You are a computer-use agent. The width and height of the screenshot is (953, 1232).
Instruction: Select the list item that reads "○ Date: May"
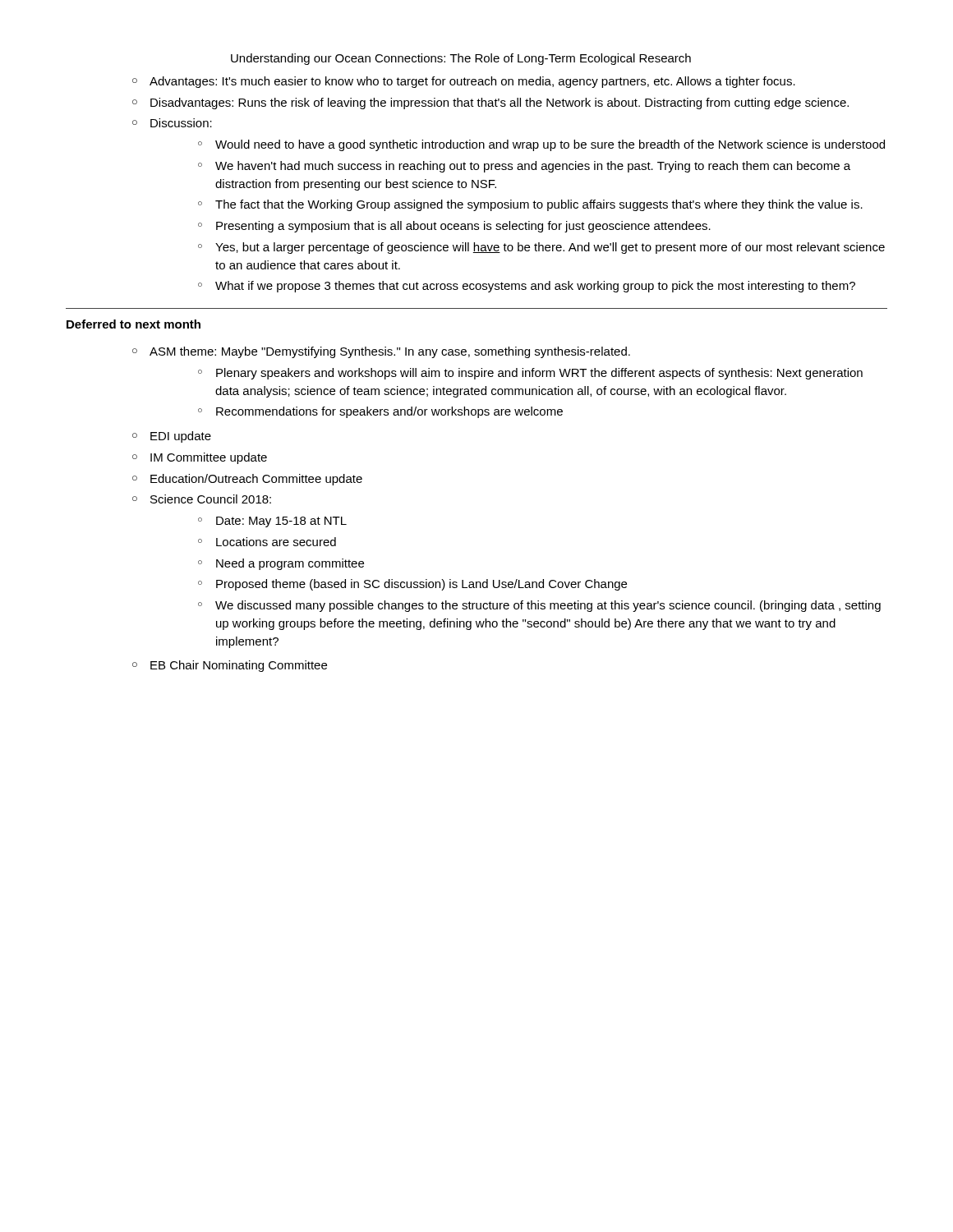tap(272, 522)
